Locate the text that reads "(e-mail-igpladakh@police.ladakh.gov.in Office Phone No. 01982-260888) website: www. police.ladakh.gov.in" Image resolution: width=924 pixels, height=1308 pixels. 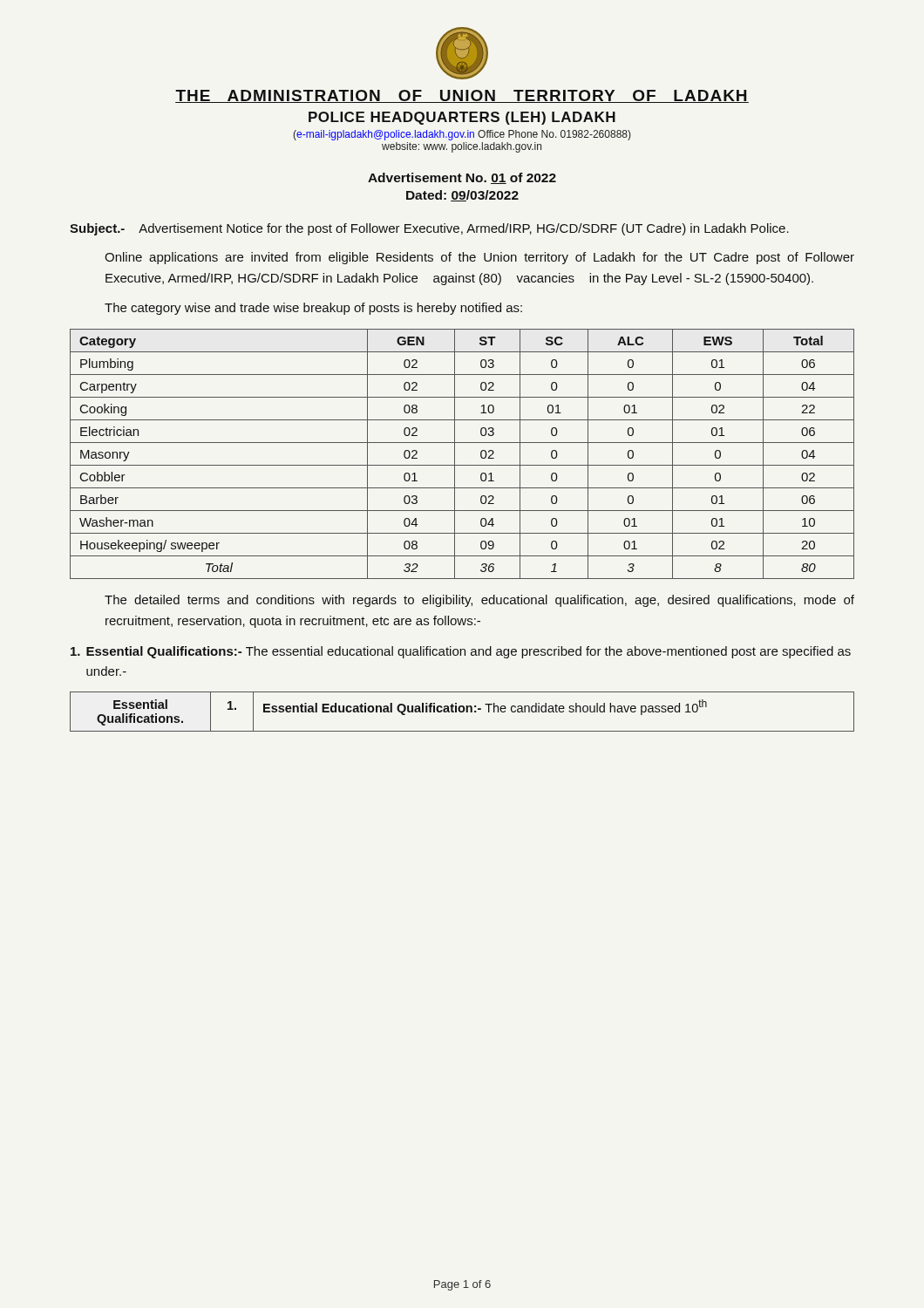tap(462, 140)
